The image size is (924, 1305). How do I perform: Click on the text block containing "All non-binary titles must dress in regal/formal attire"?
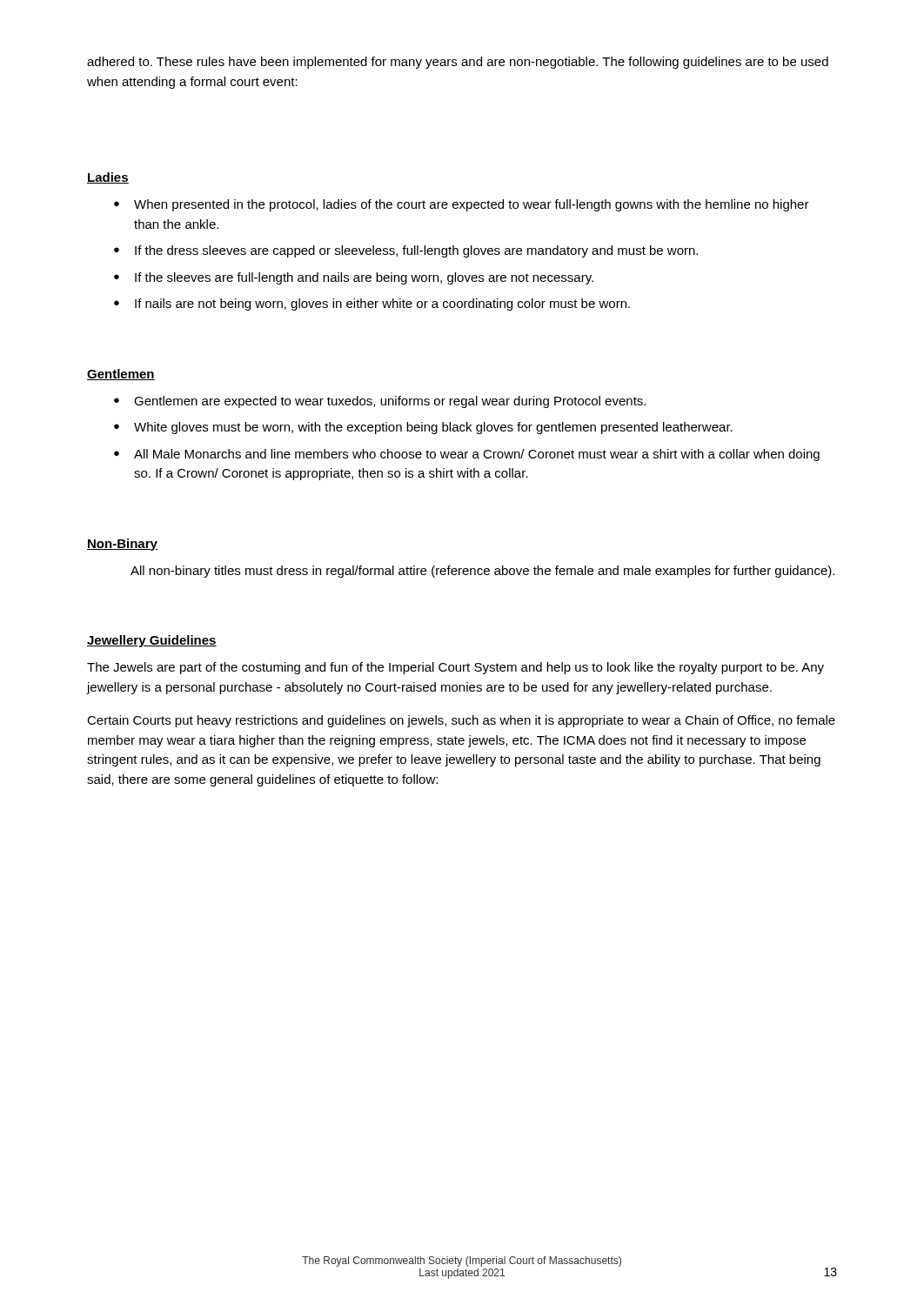[x=483, y=570]
